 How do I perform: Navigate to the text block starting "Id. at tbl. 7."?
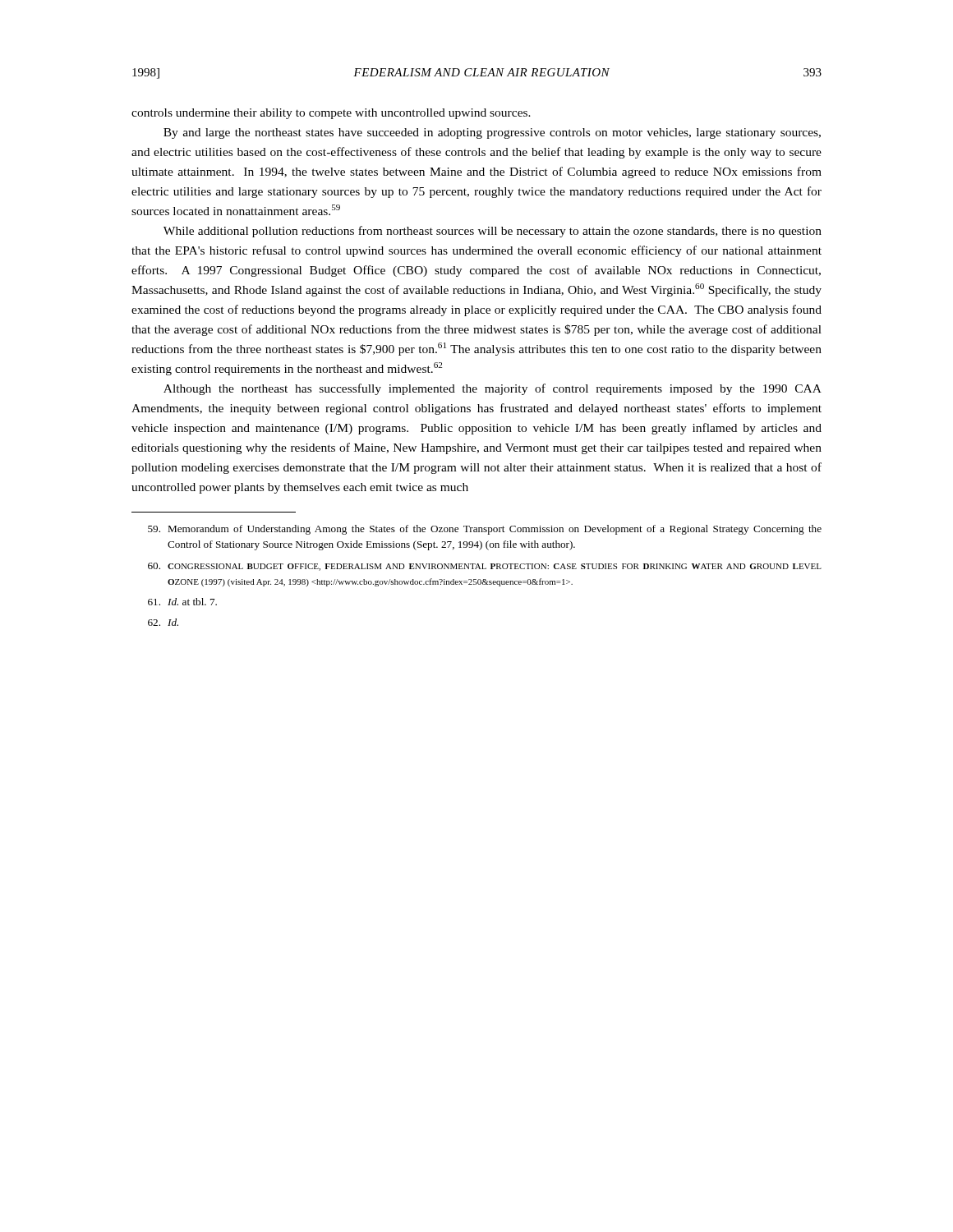click(182, 602)
